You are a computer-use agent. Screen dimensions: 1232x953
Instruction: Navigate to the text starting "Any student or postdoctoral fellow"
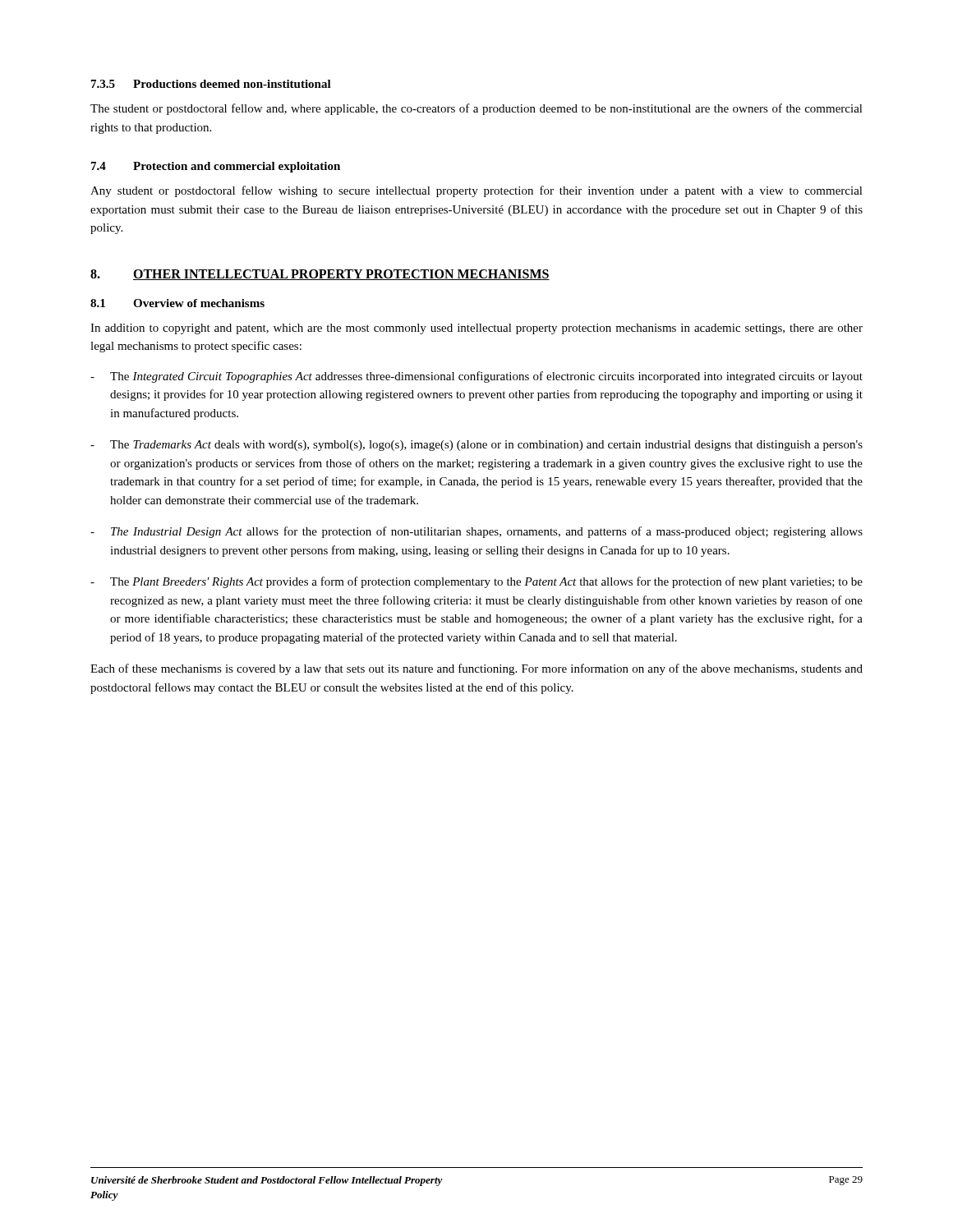(476, 209)
